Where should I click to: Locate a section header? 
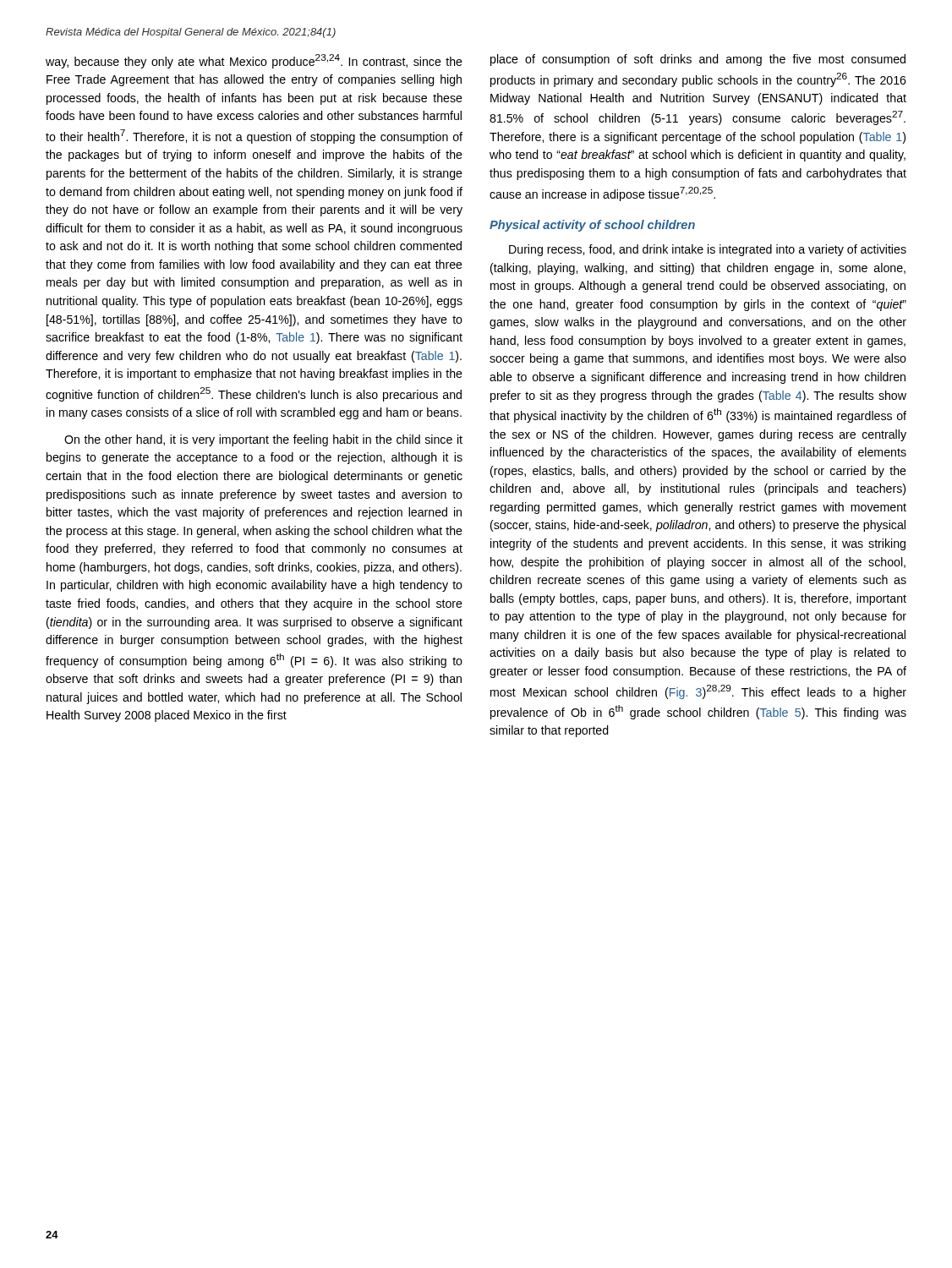click(x=592, y=225)
